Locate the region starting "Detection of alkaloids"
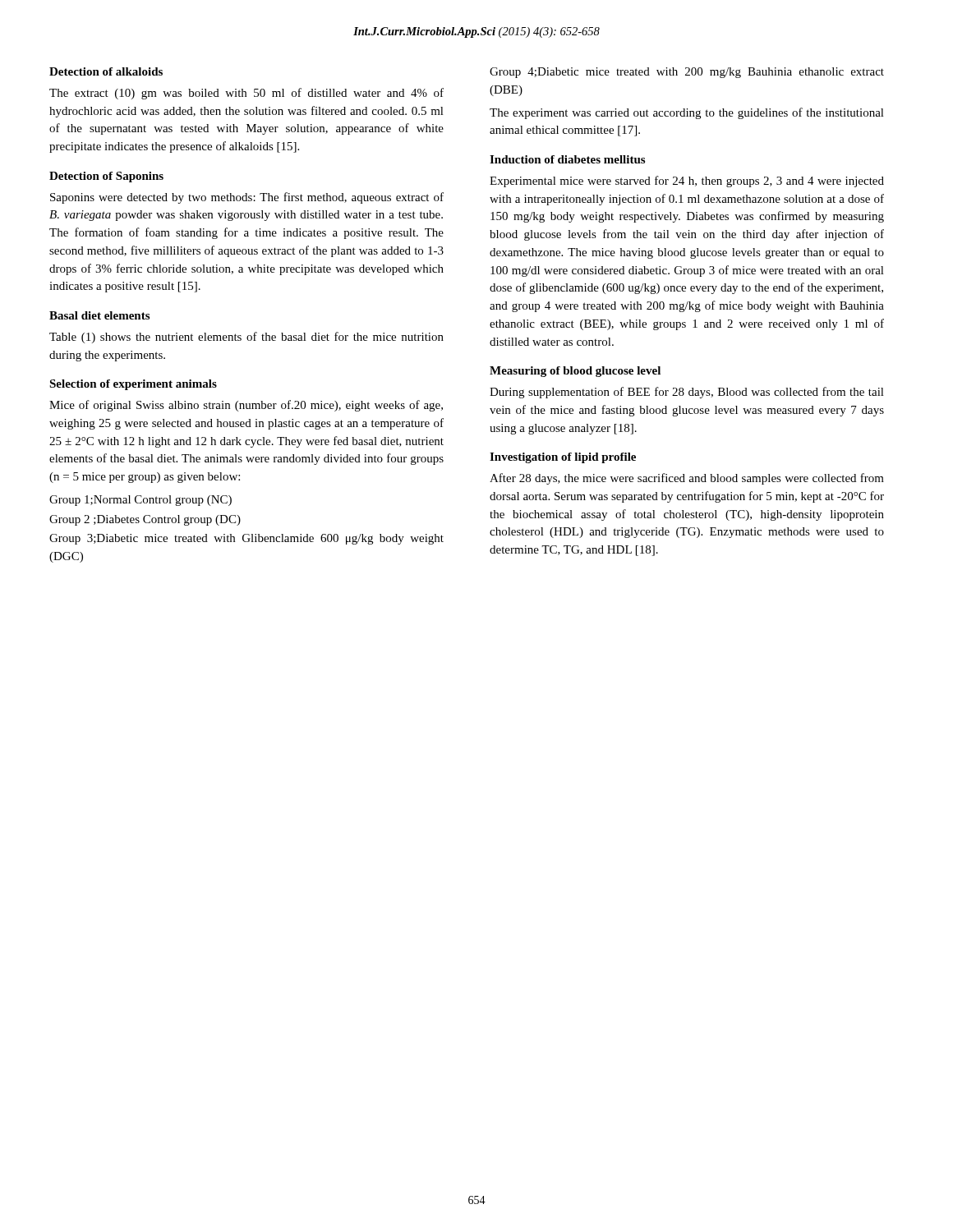The width and height of the screenshot is (953, 1232). [x=106, y=71]
